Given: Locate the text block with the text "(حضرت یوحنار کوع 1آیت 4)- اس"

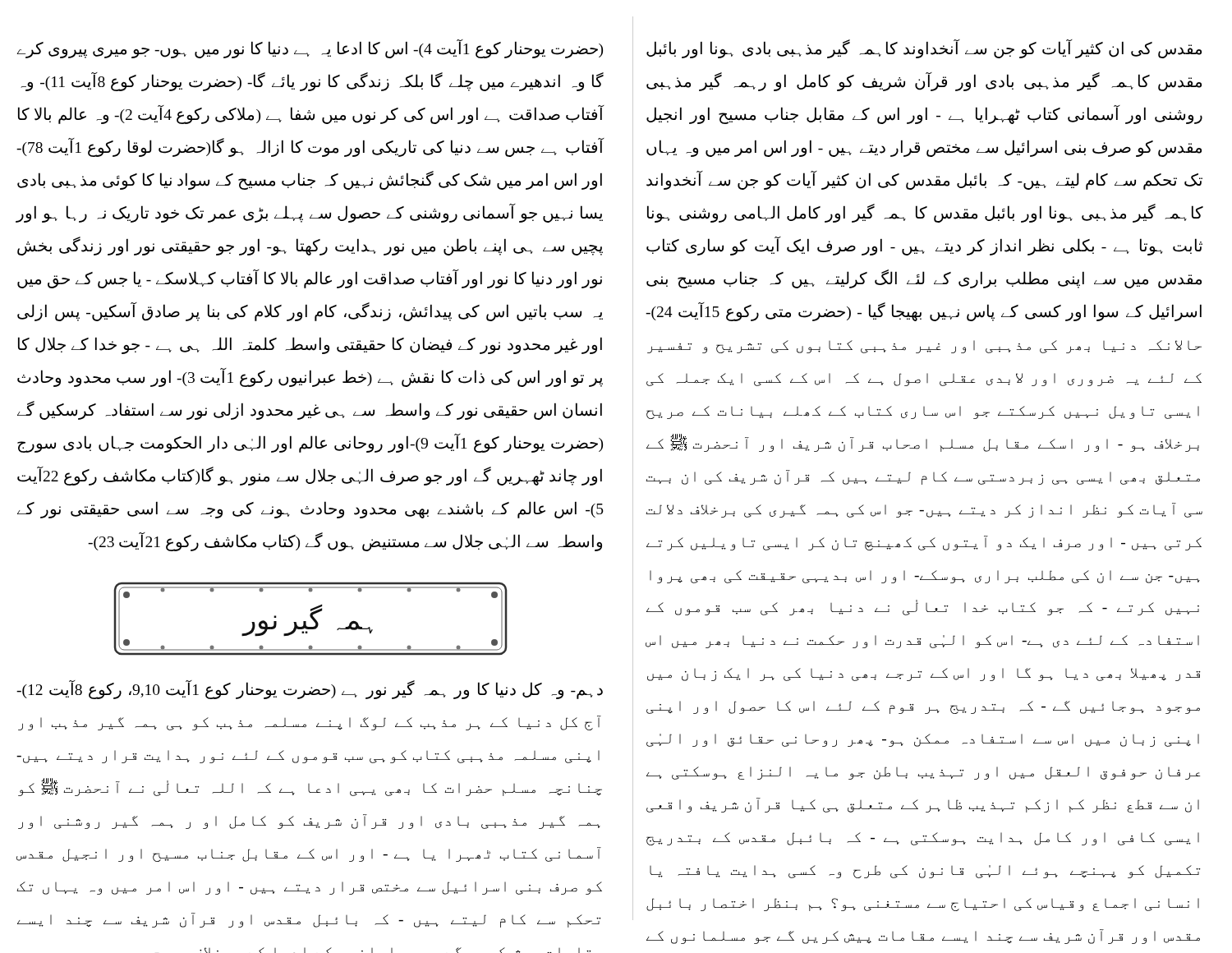Looking at the screenshot, I should [x=310, y=295].
